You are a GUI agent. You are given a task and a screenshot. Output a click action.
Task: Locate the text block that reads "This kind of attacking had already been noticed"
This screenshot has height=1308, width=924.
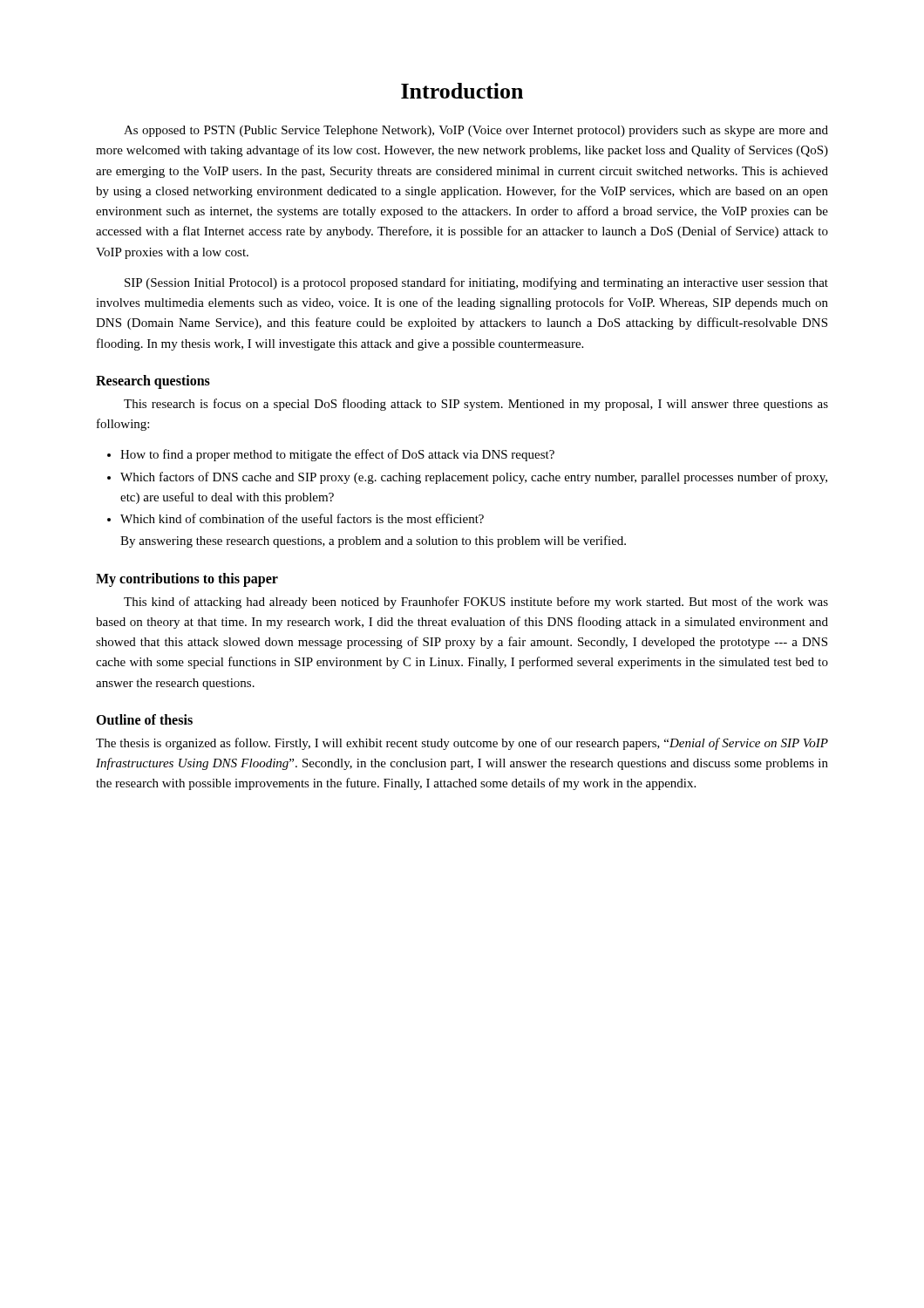pos(462,642)
